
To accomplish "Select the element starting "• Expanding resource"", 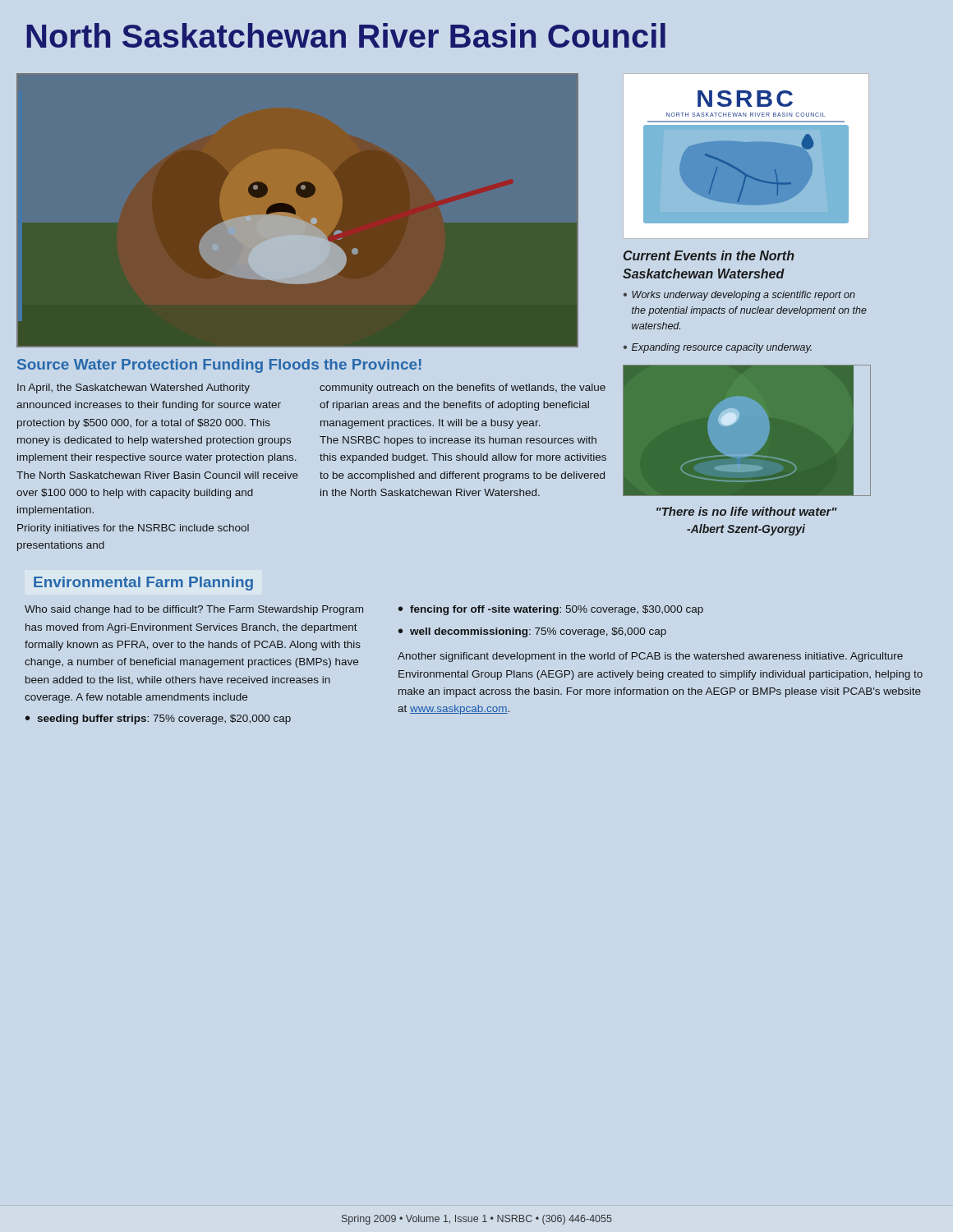I will pos(718,348).
